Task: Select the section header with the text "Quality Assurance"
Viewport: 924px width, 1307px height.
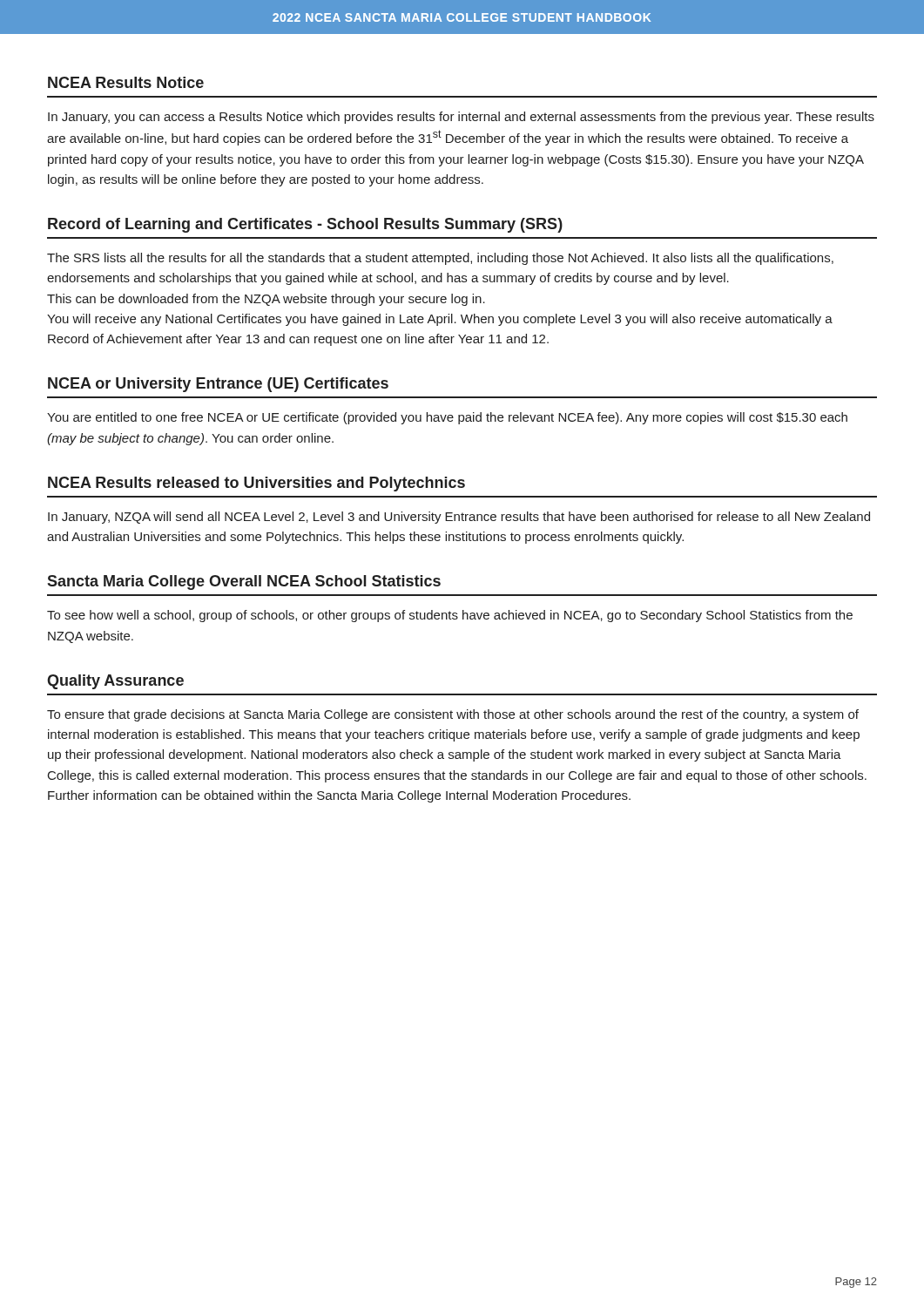Action: pos(115,682)
